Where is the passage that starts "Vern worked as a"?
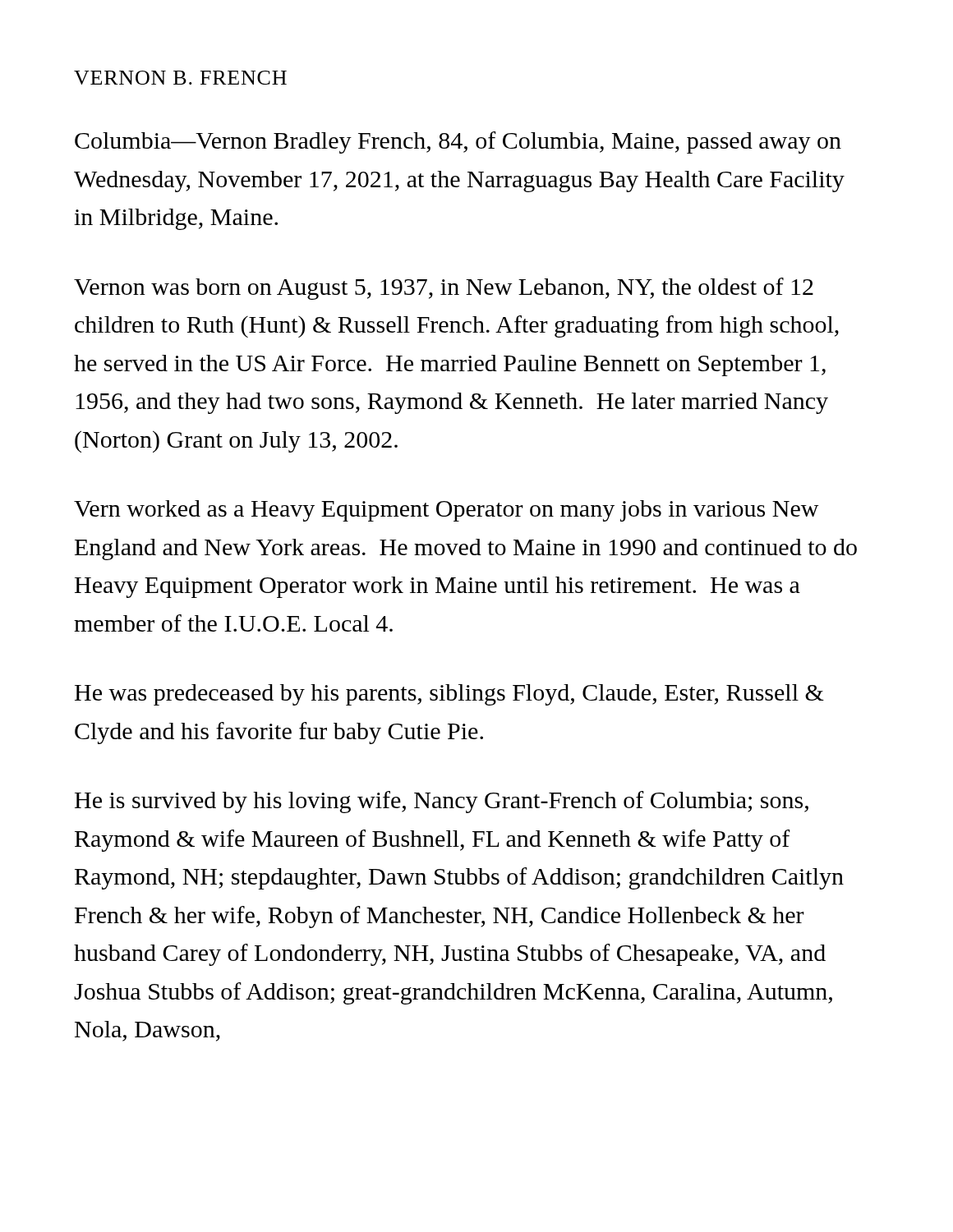Screen dimensions: 1232x953 [x=466, y=565]
